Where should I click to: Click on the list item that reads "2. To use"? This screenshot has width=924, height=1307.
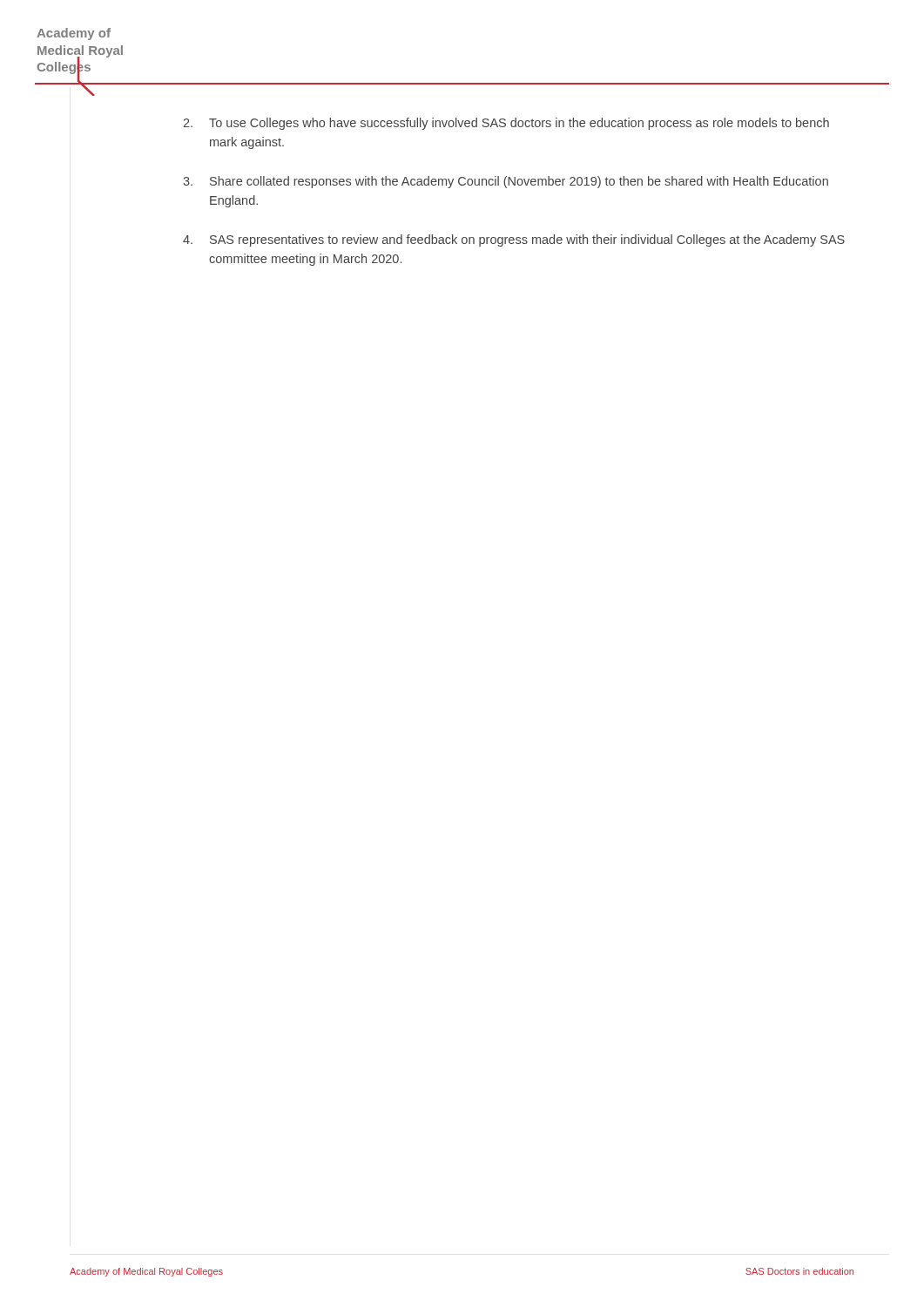click(519, 133)
